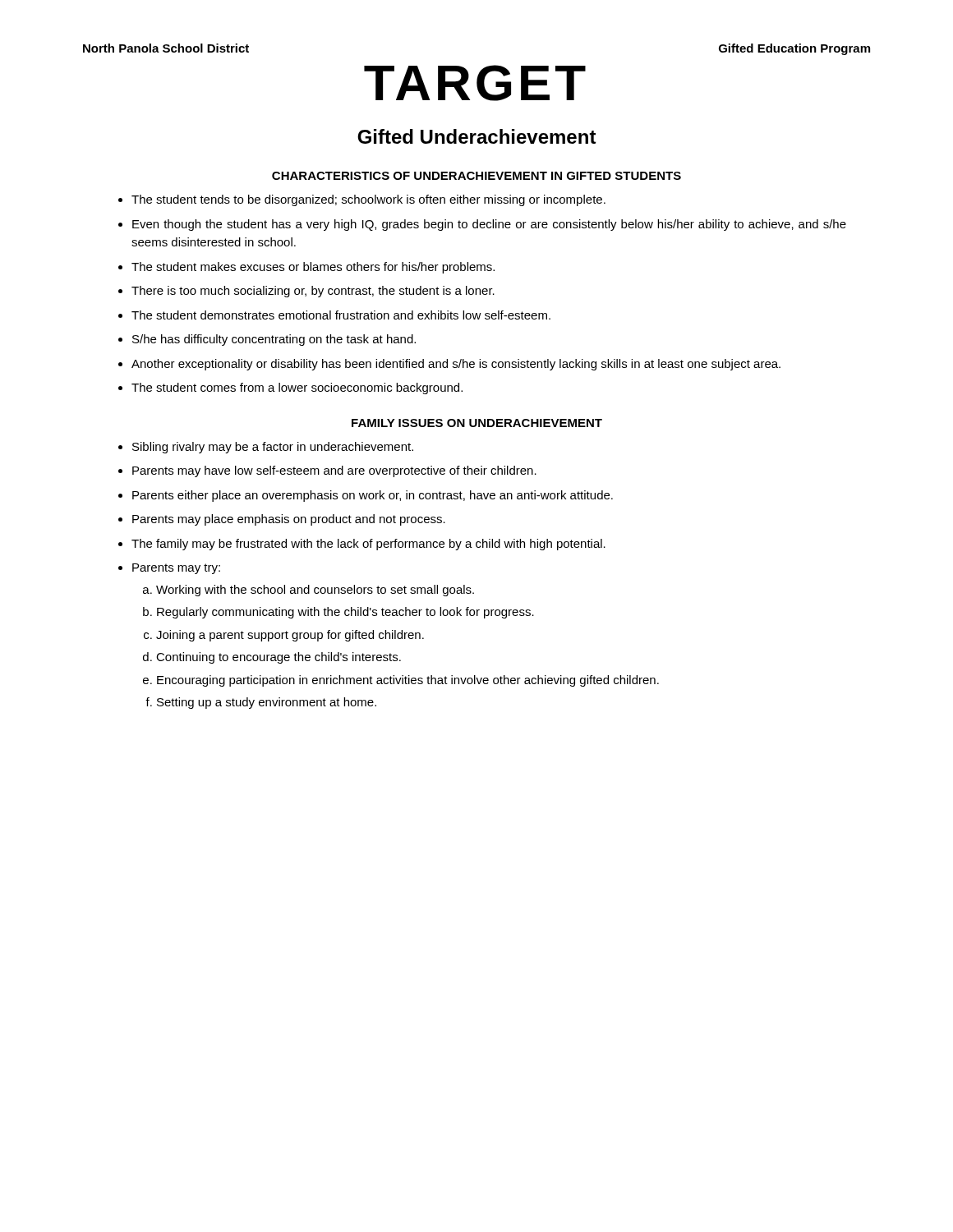Image resolution: width=953 pixels, height=1232 pixels.
Task: Select the text block starting "Working with the school"
Action: coord(316,589)
